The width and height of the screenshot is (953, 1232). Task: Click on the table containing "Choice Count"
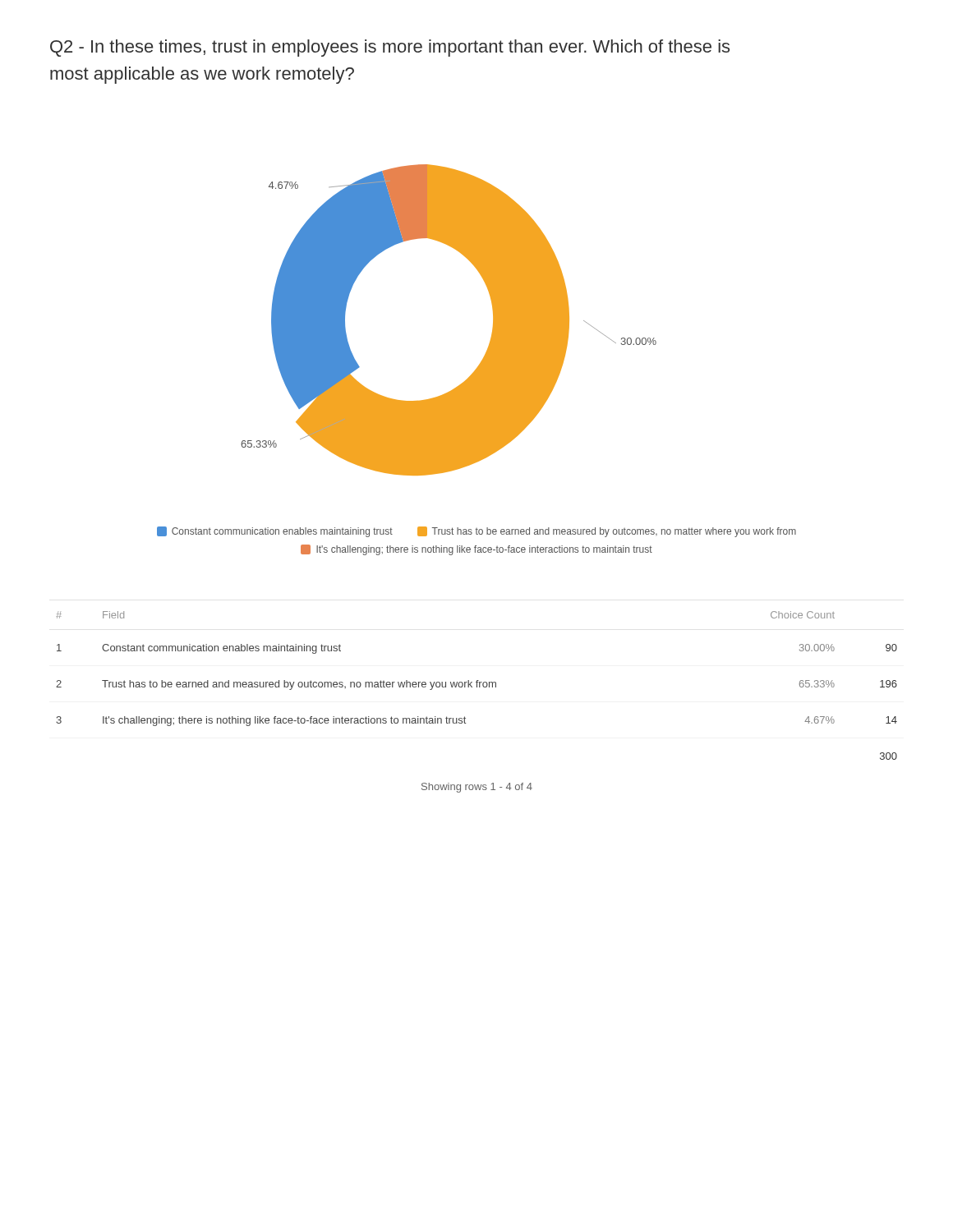pos(476,687)
